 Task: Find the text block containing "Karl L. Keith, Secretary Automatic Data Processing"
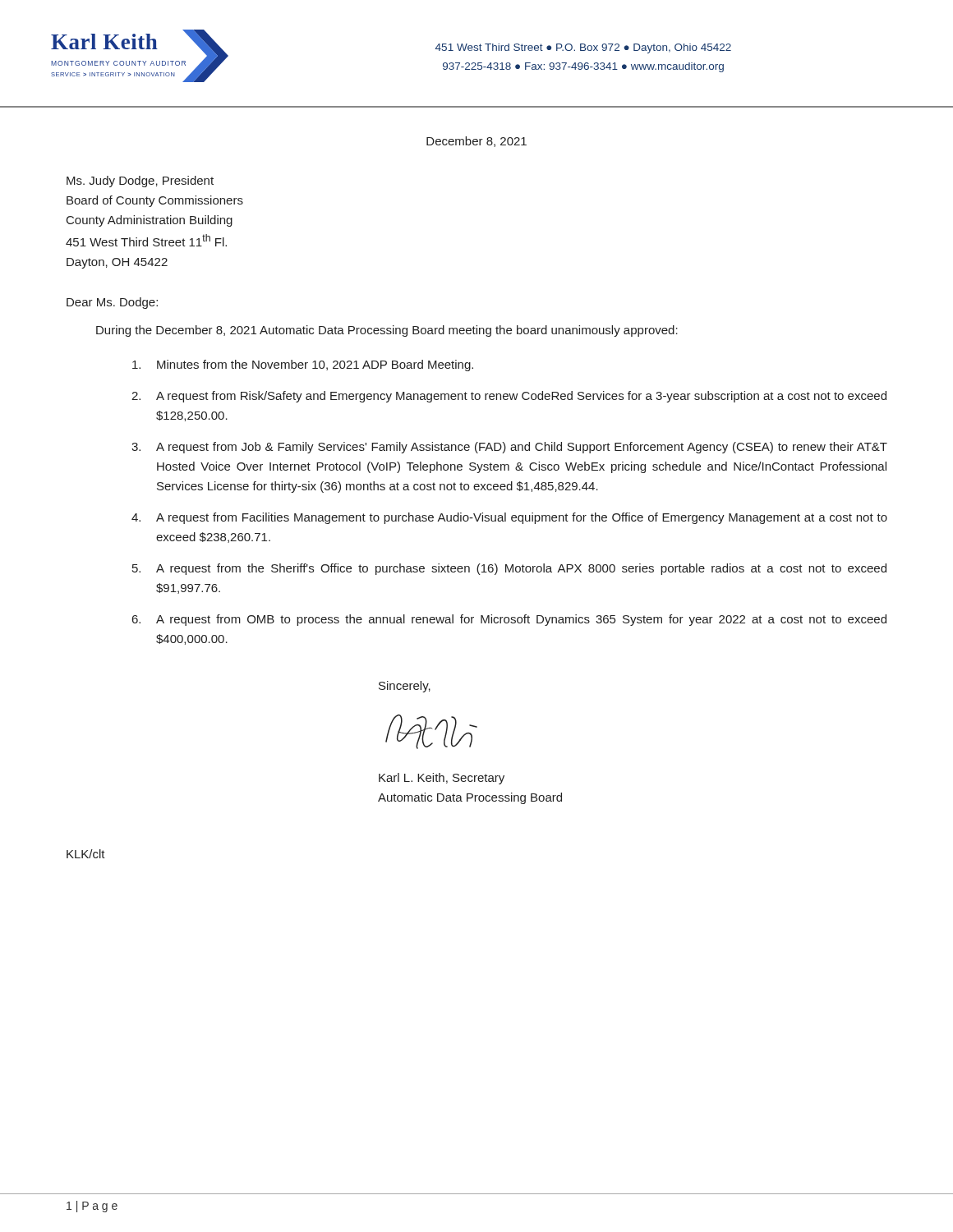[470, 787]
